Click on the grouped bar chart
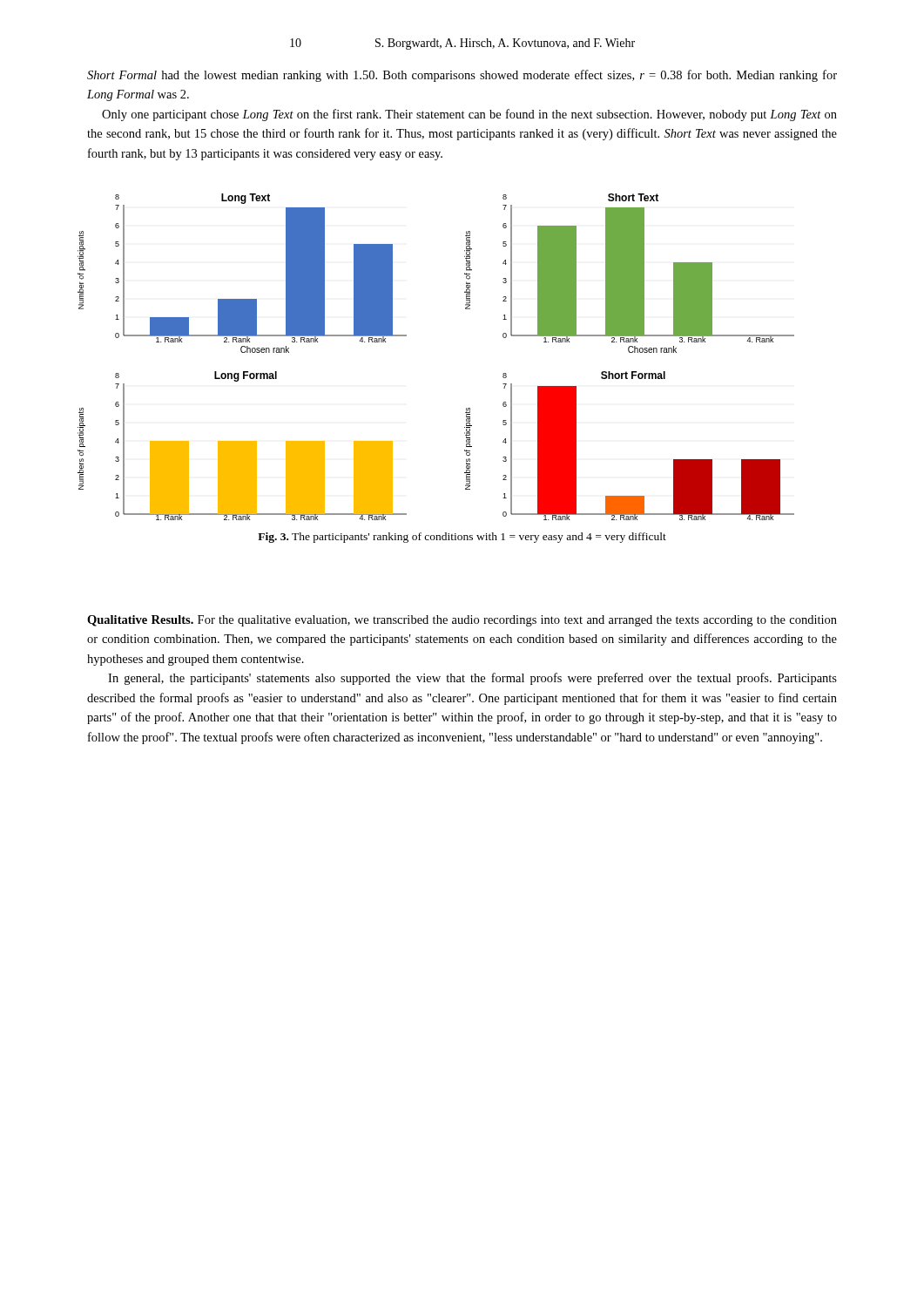Image resolution: width=924 pixels, height=1307 pixels. coord(459,355)
